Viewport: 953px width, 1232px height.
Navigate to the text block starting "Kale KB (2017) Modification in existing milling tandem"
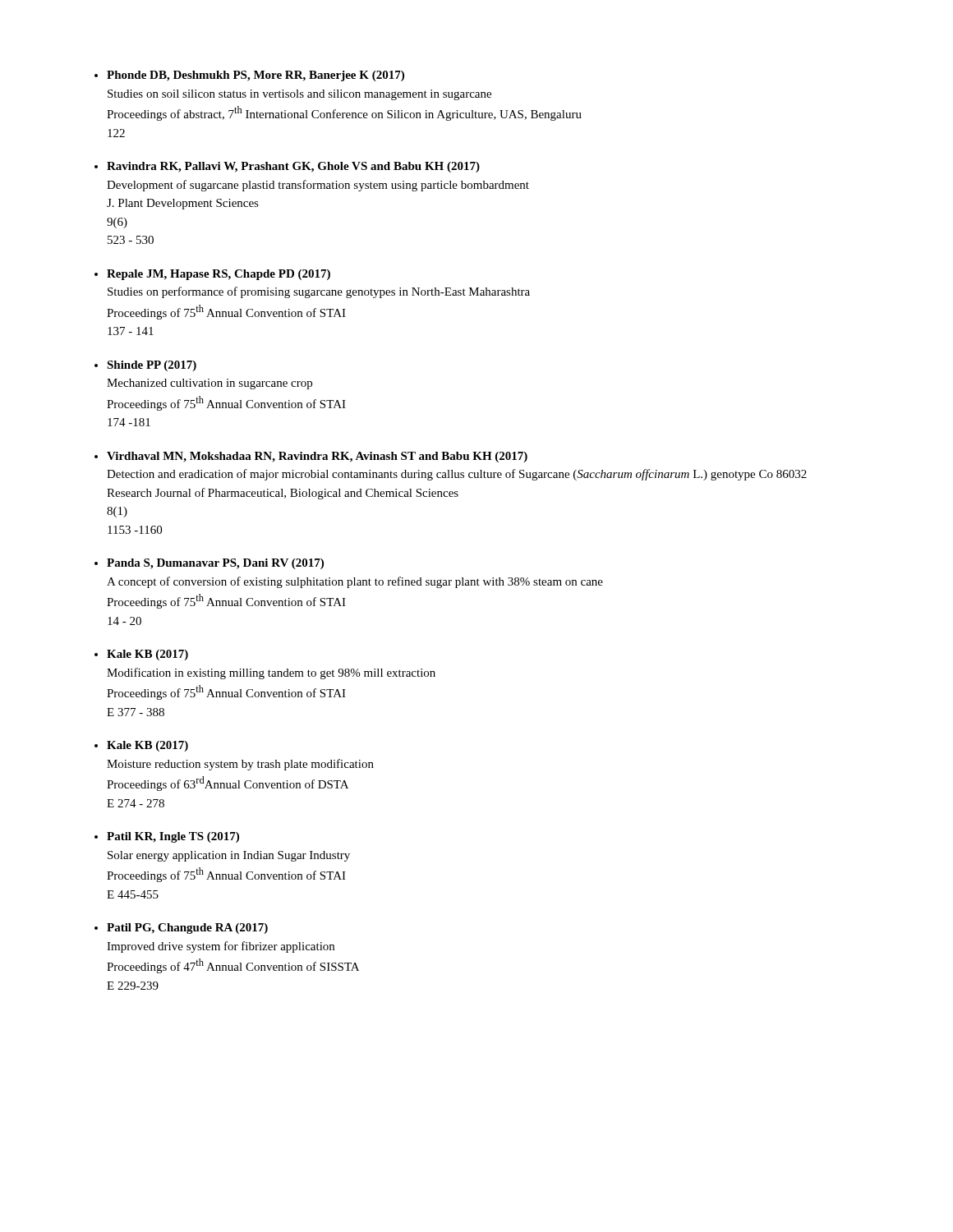271,683
